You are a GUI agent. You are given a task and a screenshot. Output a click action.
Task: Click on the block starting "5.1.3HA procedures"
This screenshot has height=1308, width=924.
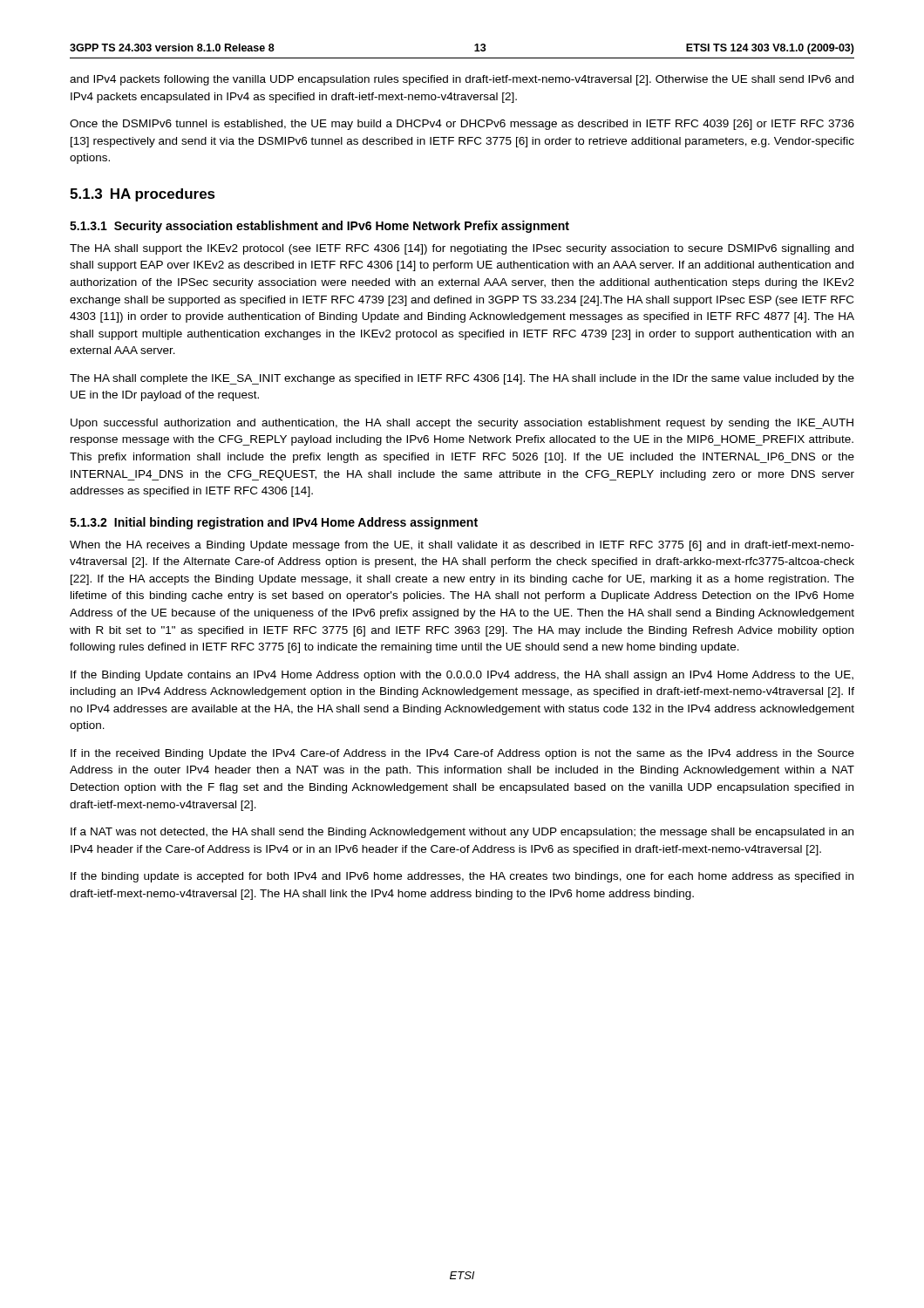[x=143, y=194]
